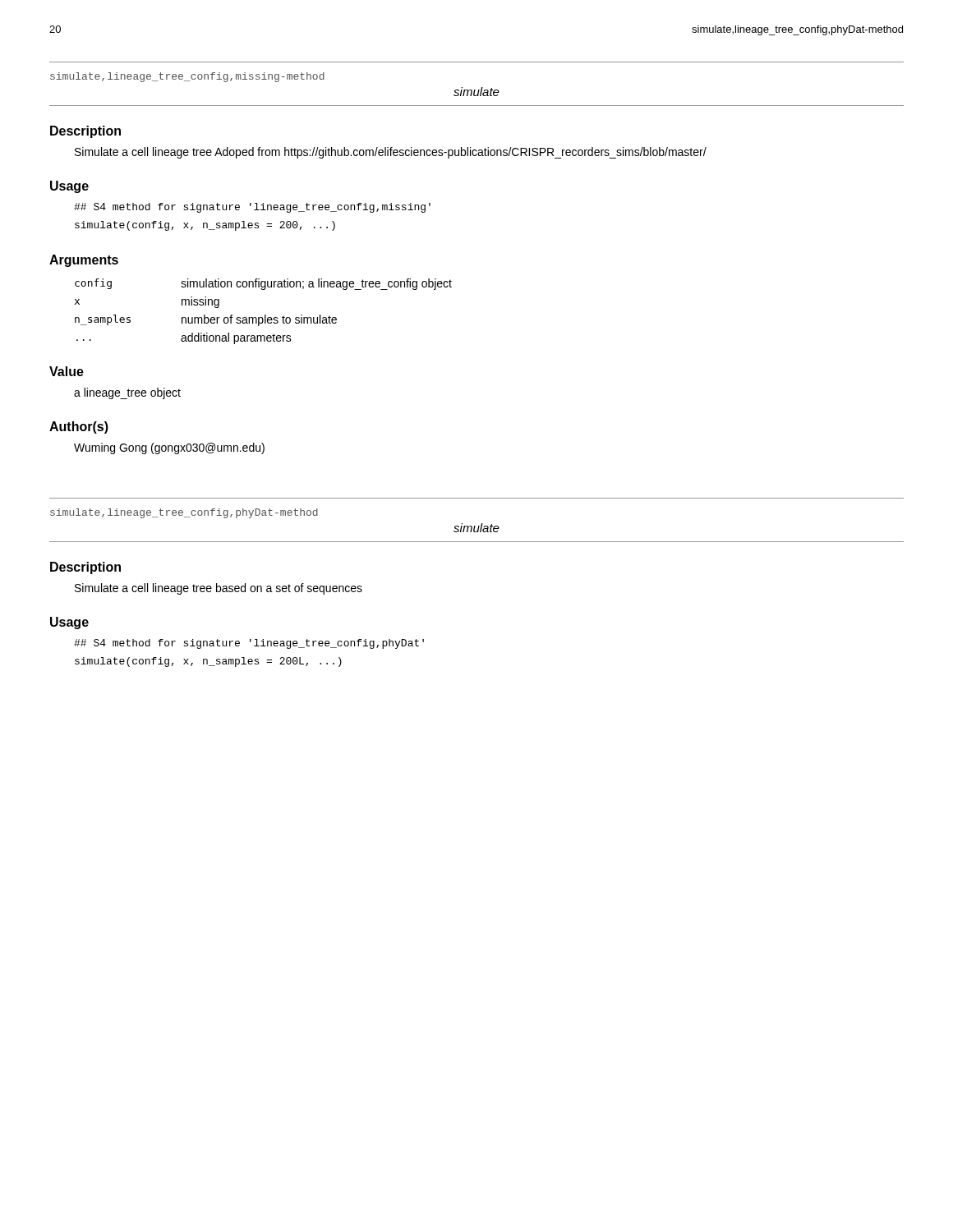953x1232 pixels.
Task: Click on the region starting "simulate,lineage_tree_config,phyDat-method simulate"
Action: pyautogui.click(x=476, y=521)
